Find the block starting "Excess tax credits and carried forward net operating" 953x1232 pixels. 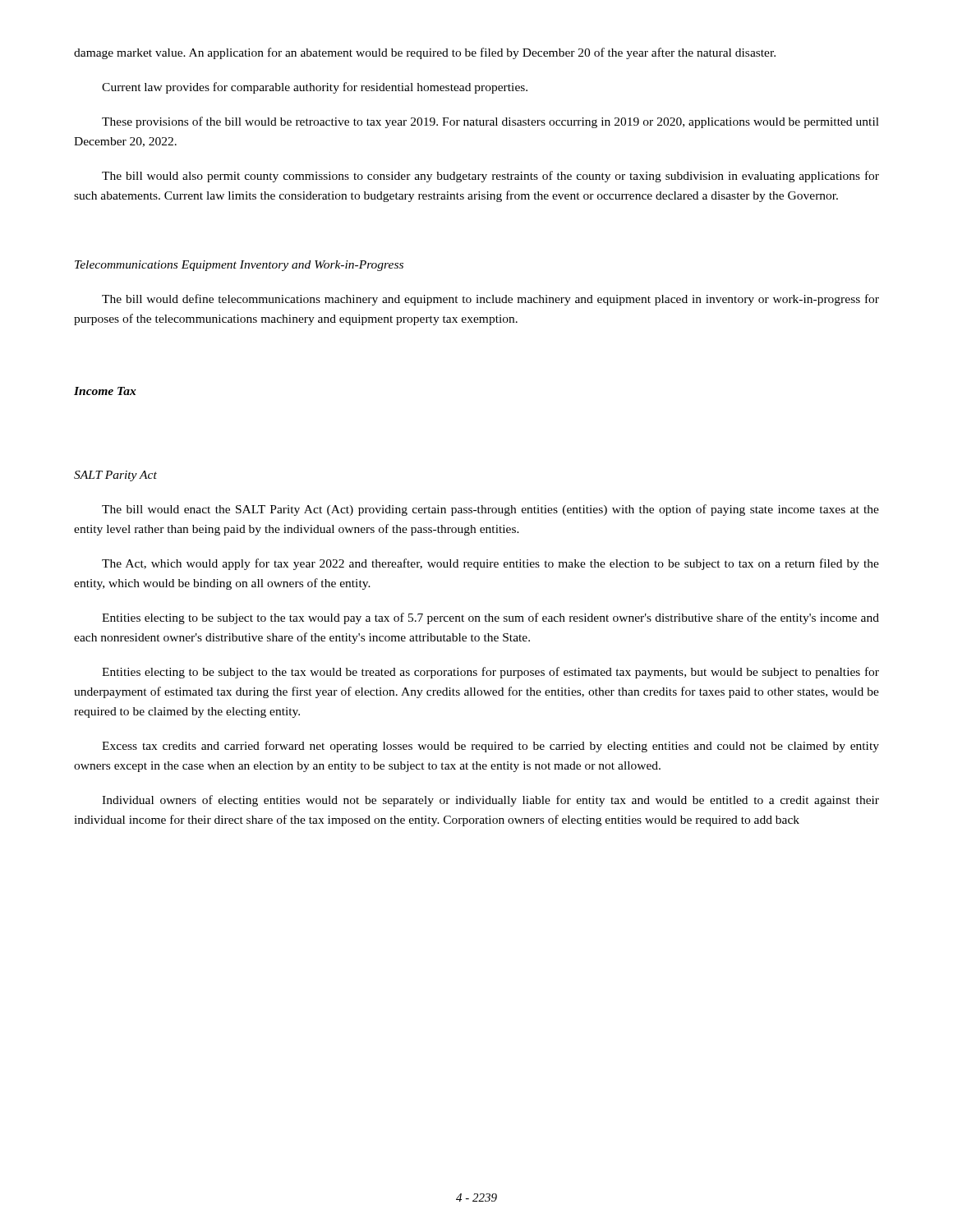tap(476, 755)
